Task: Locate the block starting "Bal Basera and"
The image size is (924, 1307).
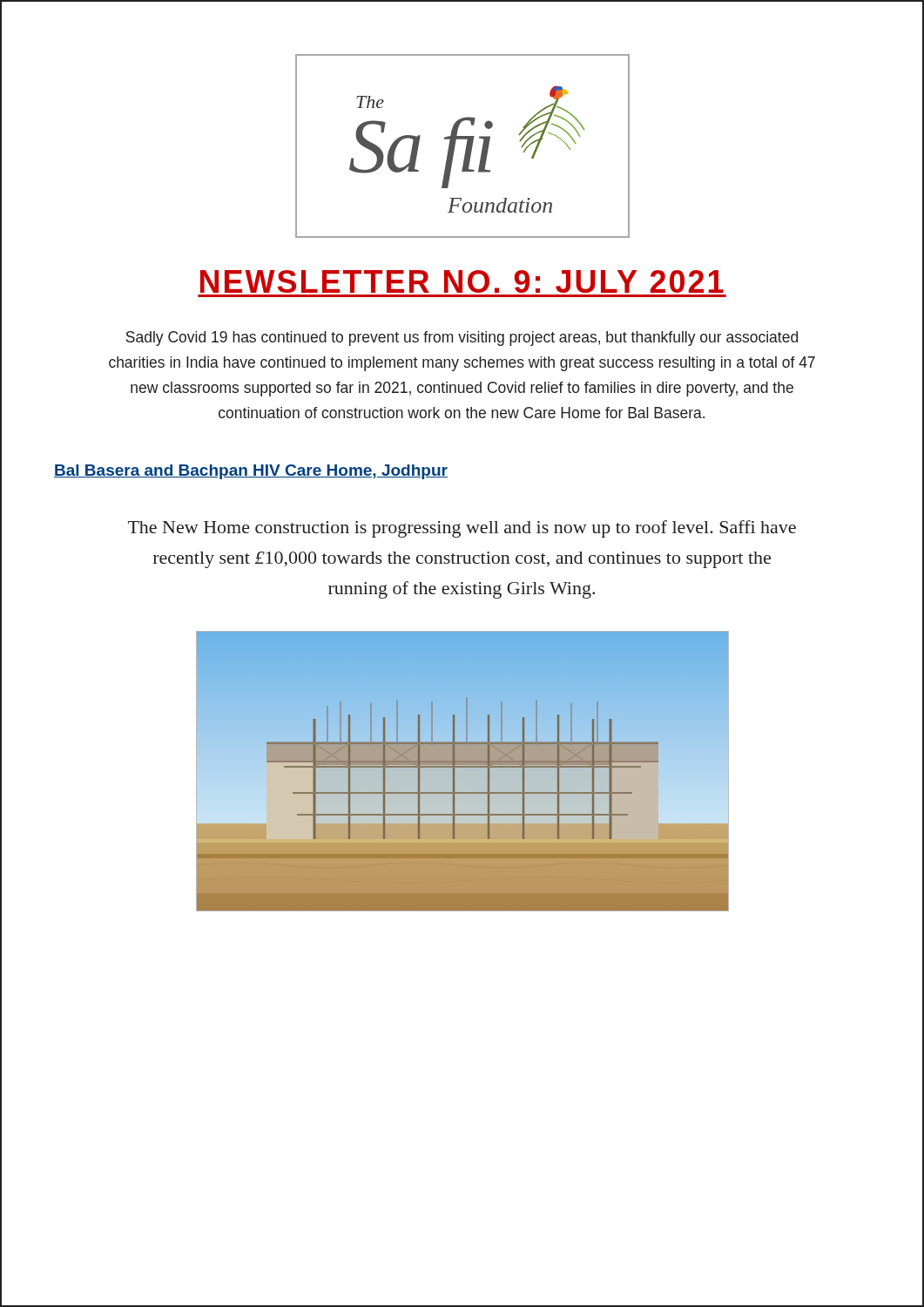Action: point(251,470)
